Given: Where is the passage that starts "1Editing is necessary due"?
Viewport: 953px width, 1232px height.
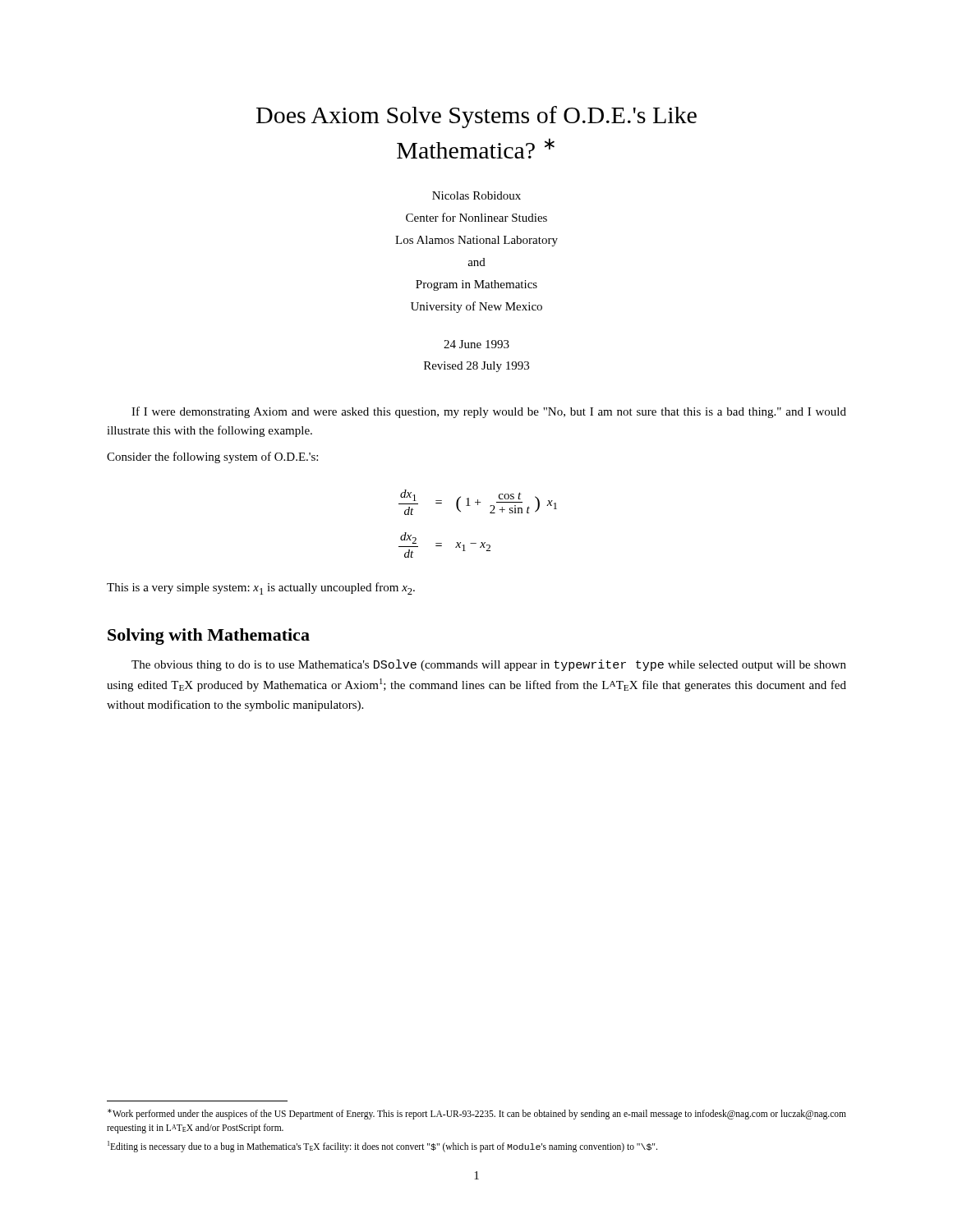Looking at the screenshot, I should pos(382,1146).
